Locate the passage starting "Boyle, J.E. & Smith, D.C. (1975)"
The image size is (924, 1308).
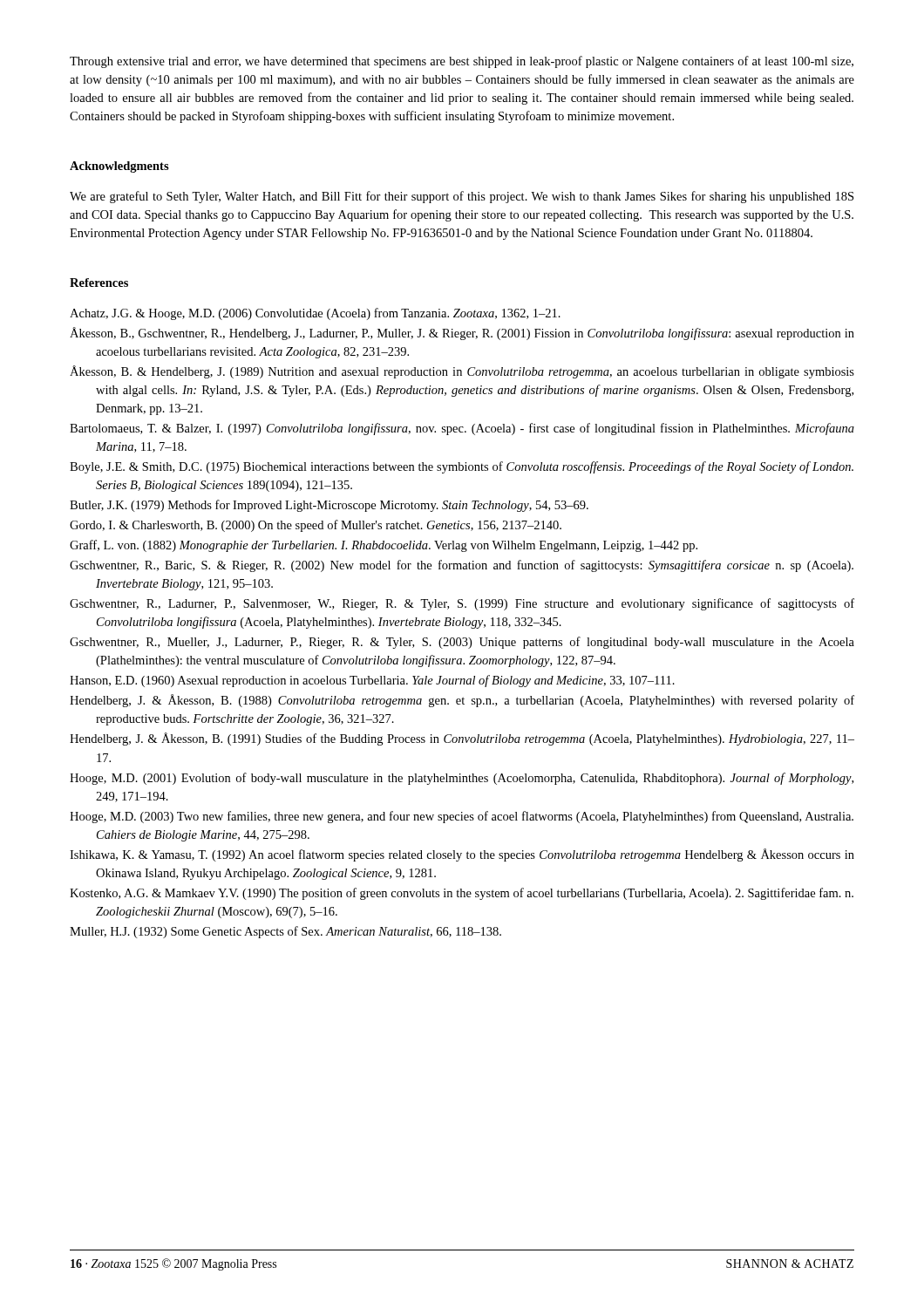click(x=462, y=476)
